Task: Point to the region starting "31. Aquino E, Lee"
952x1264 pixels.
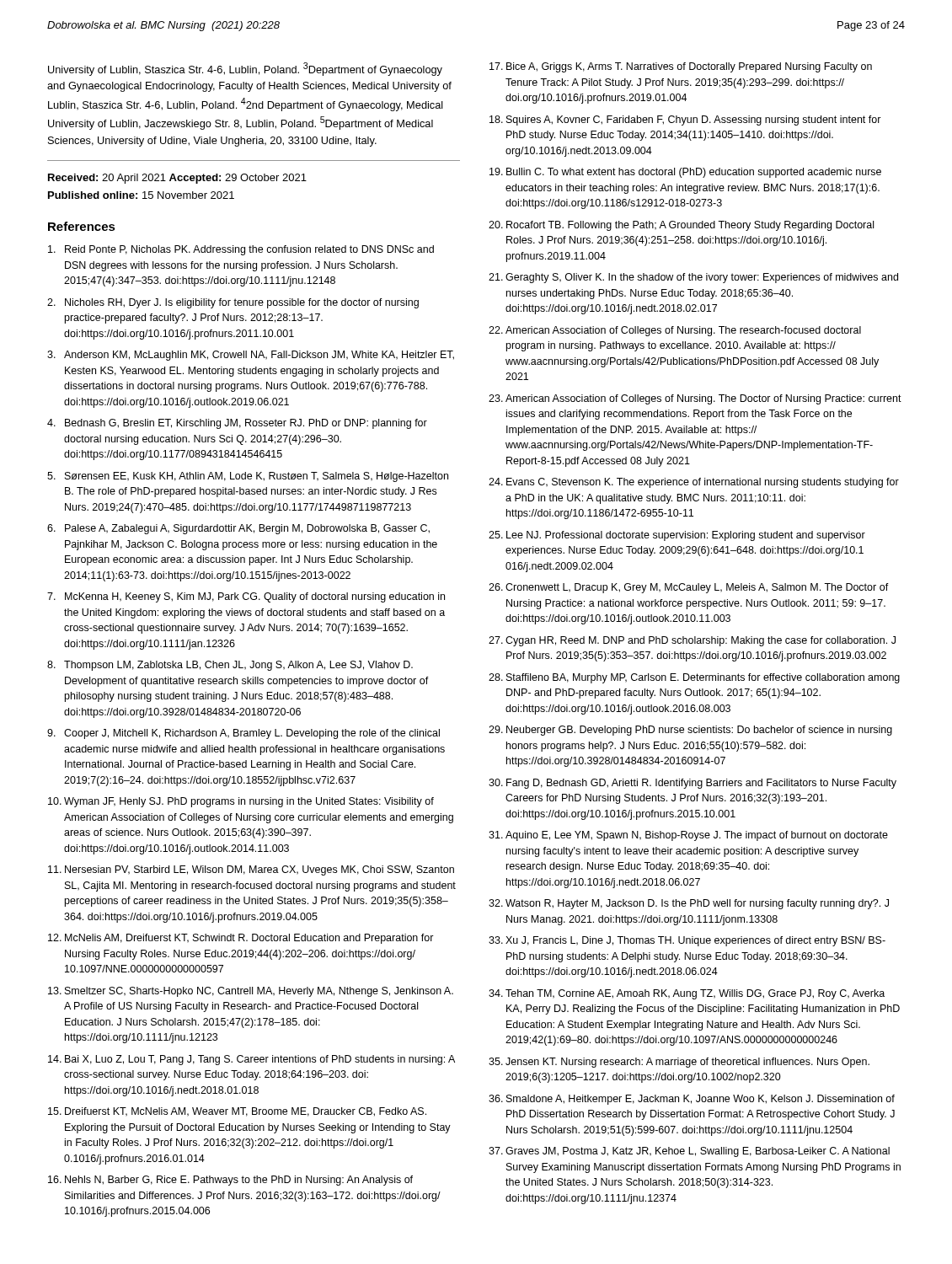Action: [695, 859]
